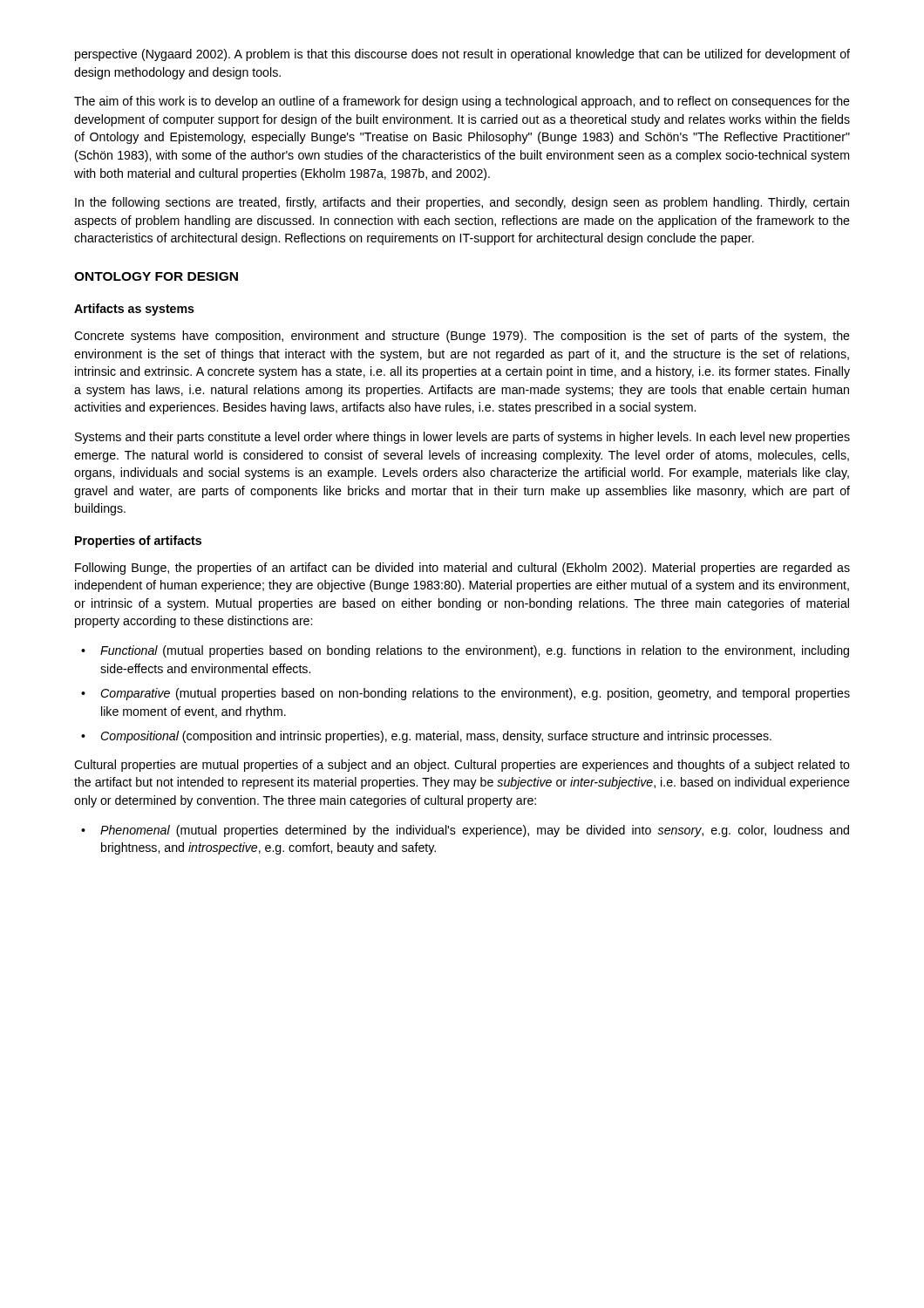The height and width of the screenshot is (1308, 924).
Task: Navigate to the element starting "The aim of this work"
Action: point(462,137)
